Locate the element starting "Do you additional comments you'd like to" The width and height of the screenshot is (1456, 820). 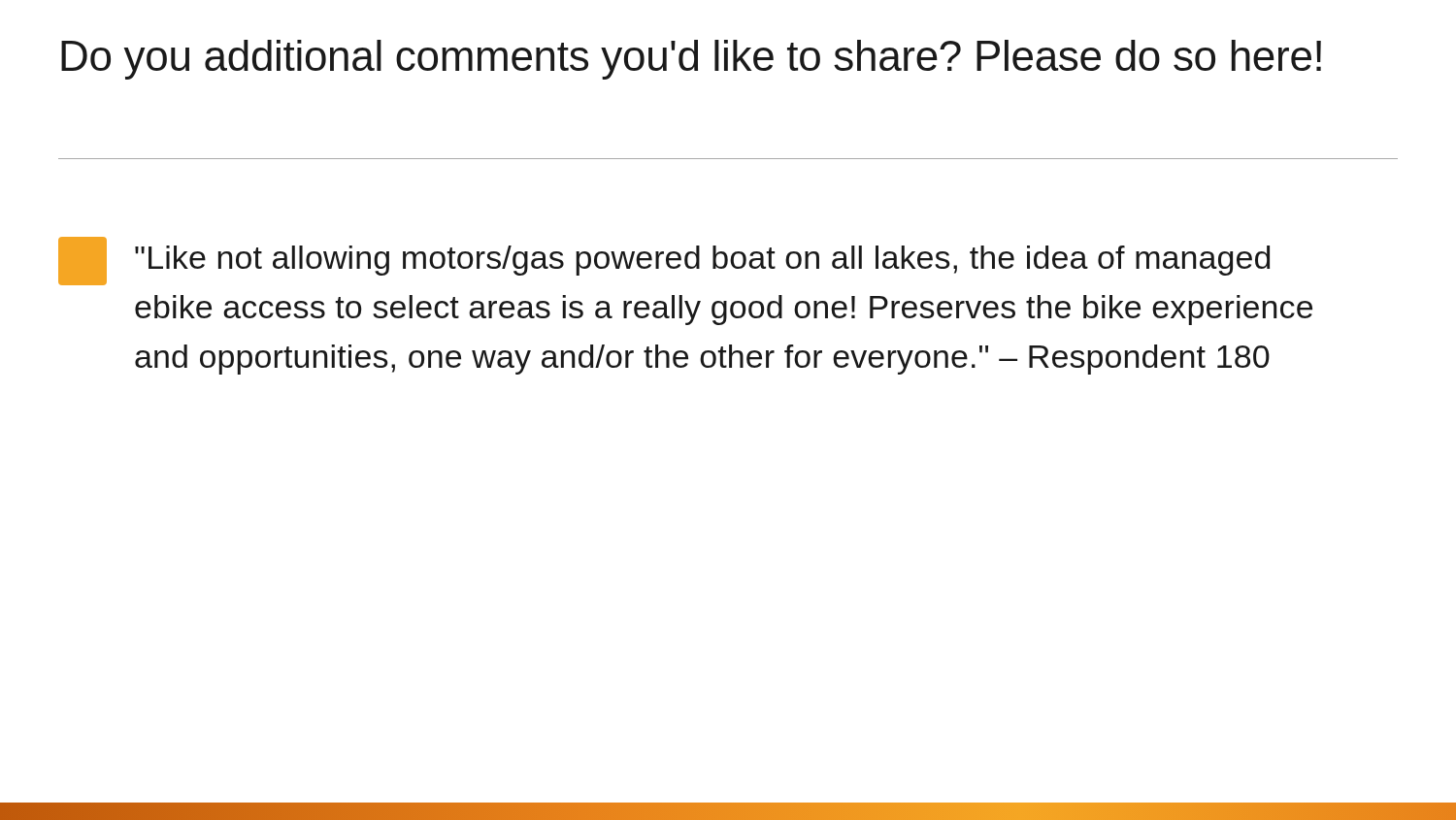(691, 56)
